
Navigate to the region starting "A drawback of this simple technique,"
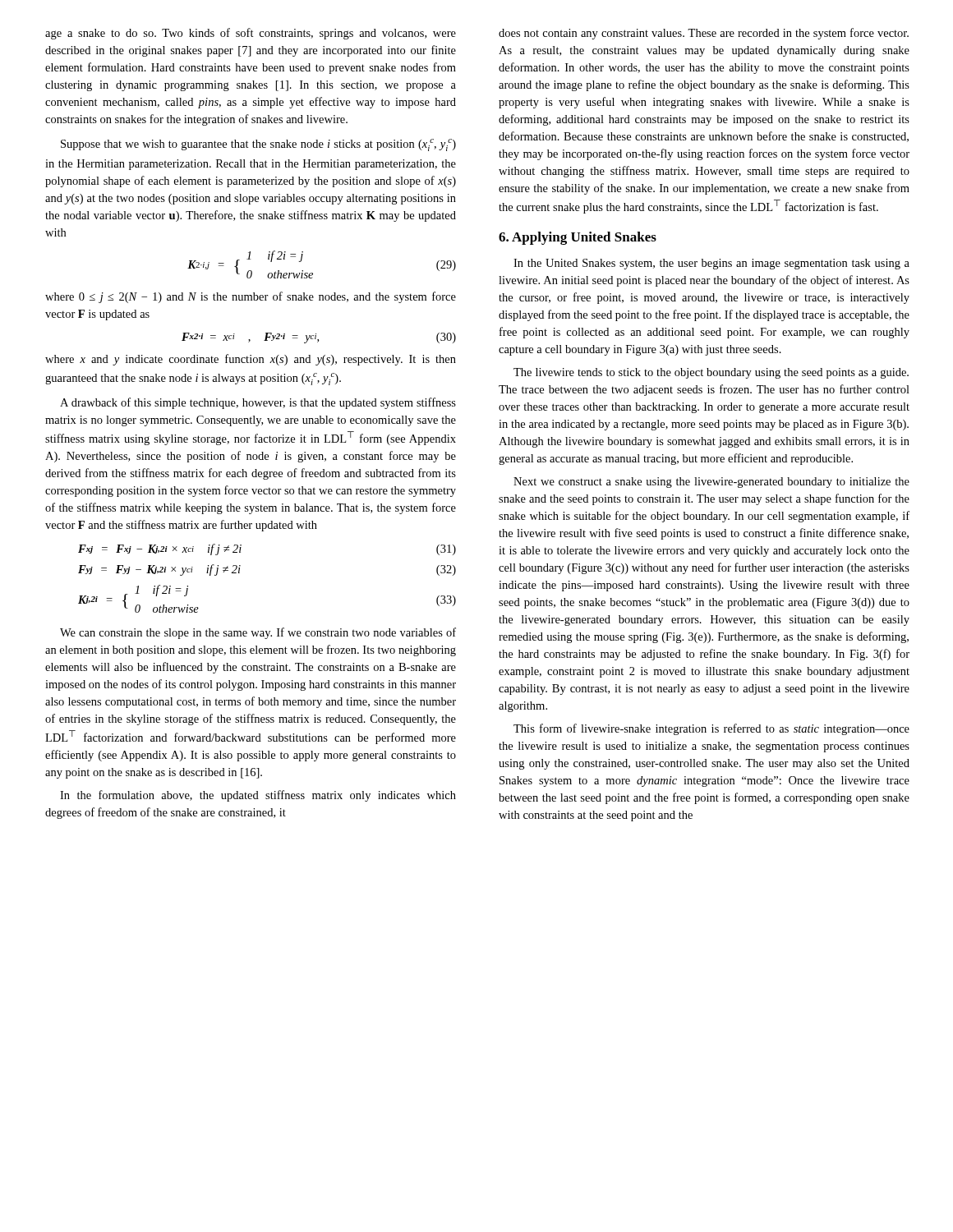tap(251, 464)
